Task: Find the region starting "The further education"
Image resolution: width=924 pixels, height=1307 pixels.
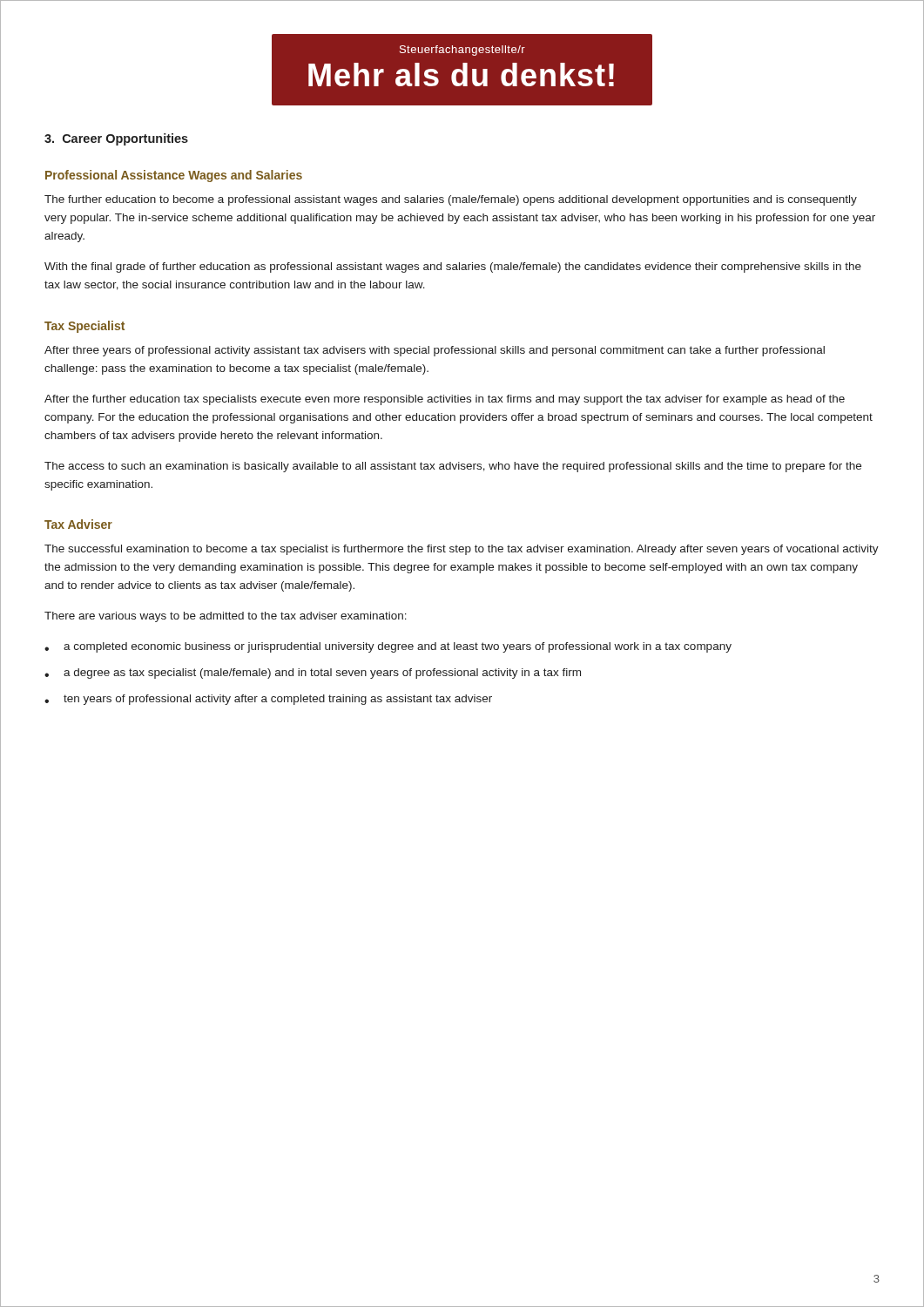Action: [460, 218]
